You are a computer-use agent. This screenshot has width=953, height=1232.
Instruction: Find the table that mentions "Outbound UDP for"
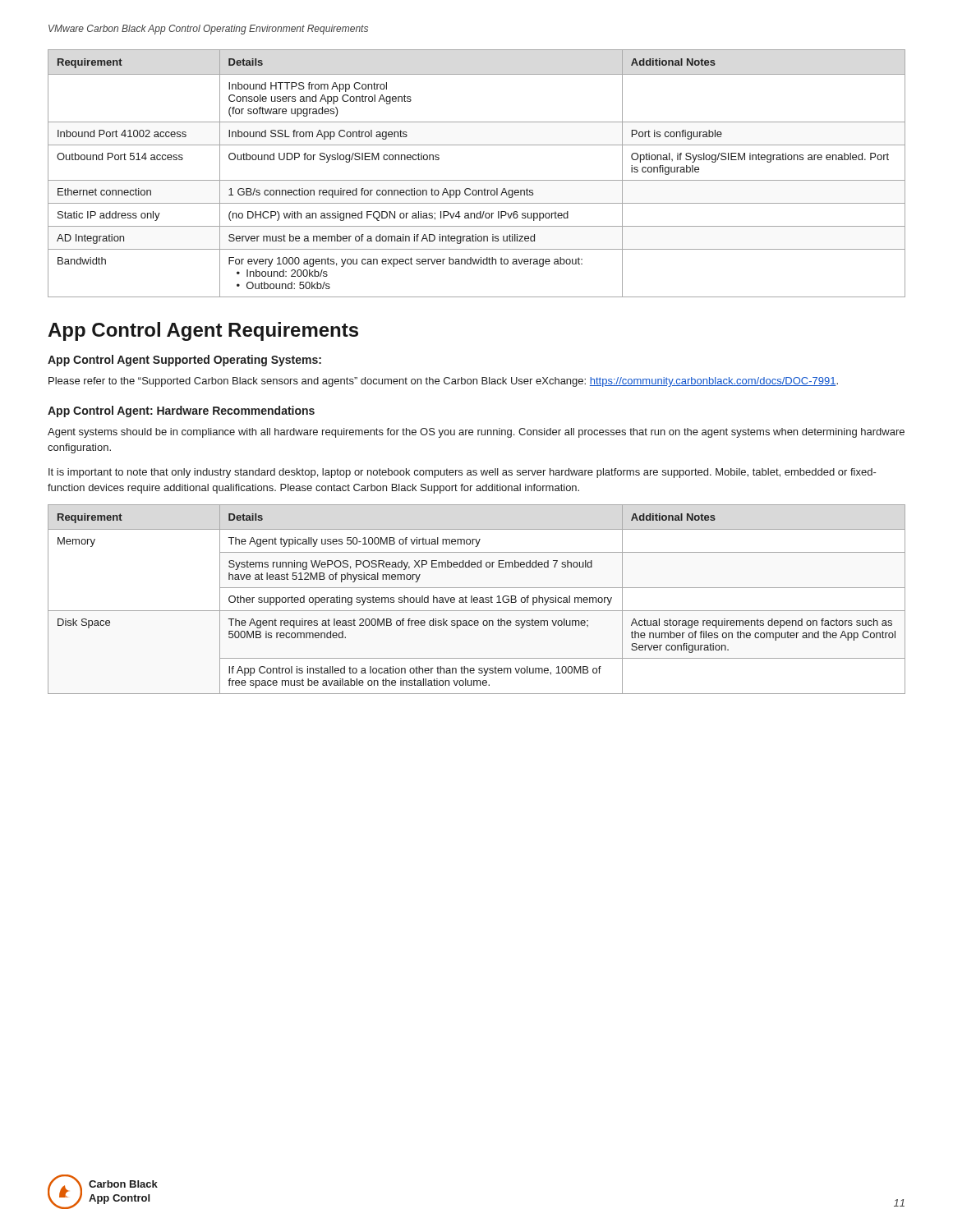(x=476, y=173)
